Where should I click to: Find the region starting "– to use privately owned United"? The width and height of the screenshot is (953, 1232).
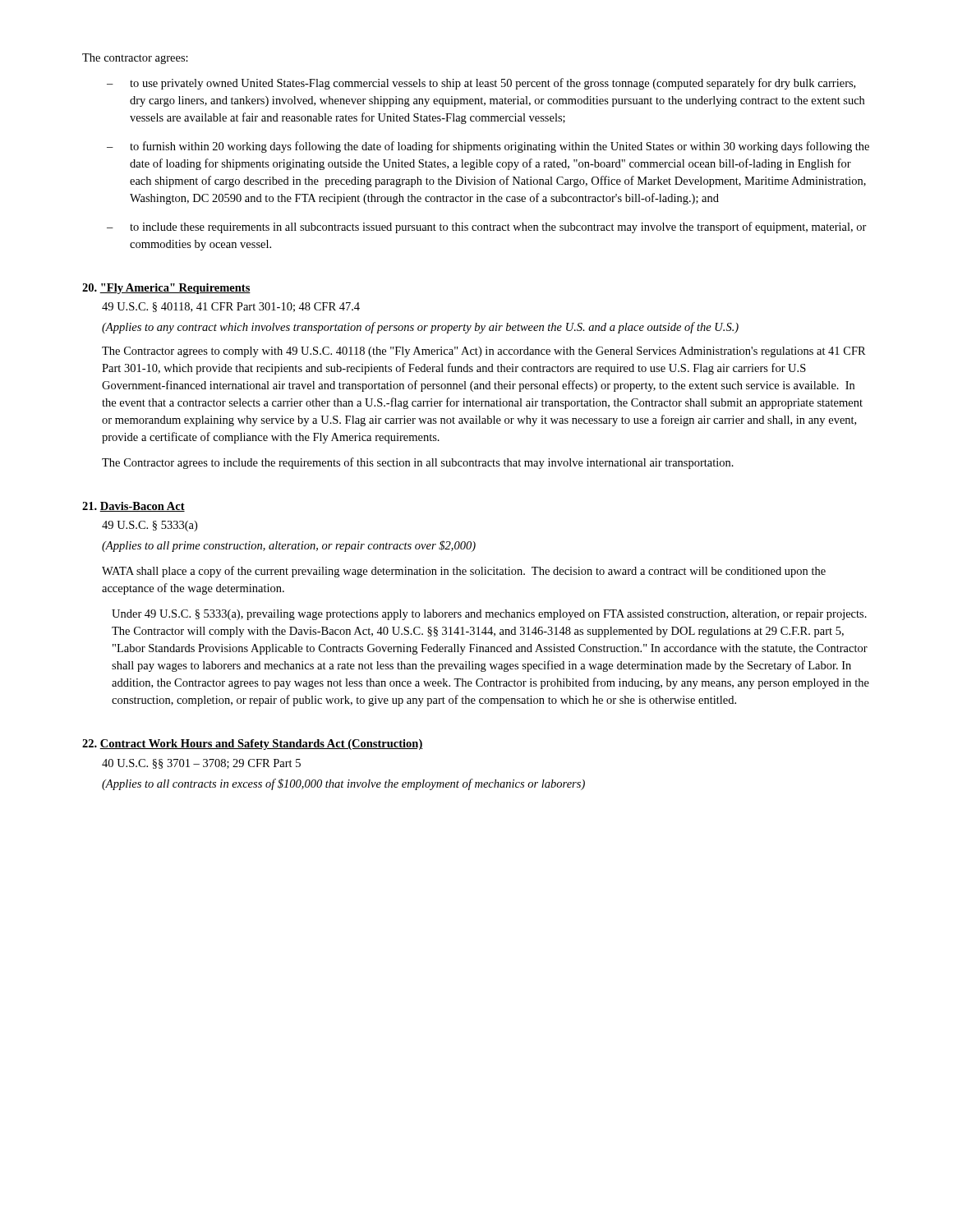click(489, 101)
